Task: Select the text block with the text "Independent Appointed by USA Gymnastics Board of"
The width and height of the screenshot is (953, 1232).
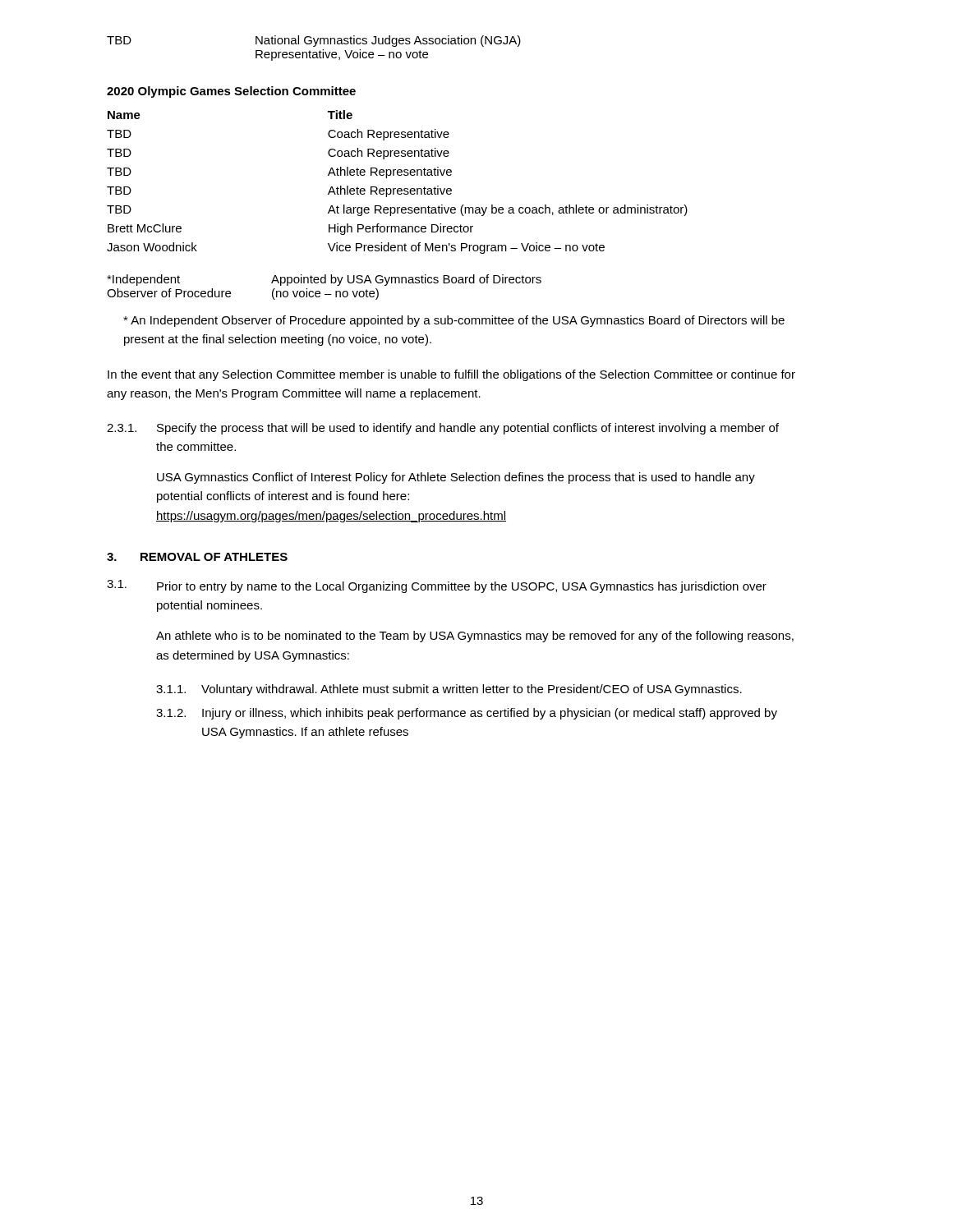Action: coord(452,286)
